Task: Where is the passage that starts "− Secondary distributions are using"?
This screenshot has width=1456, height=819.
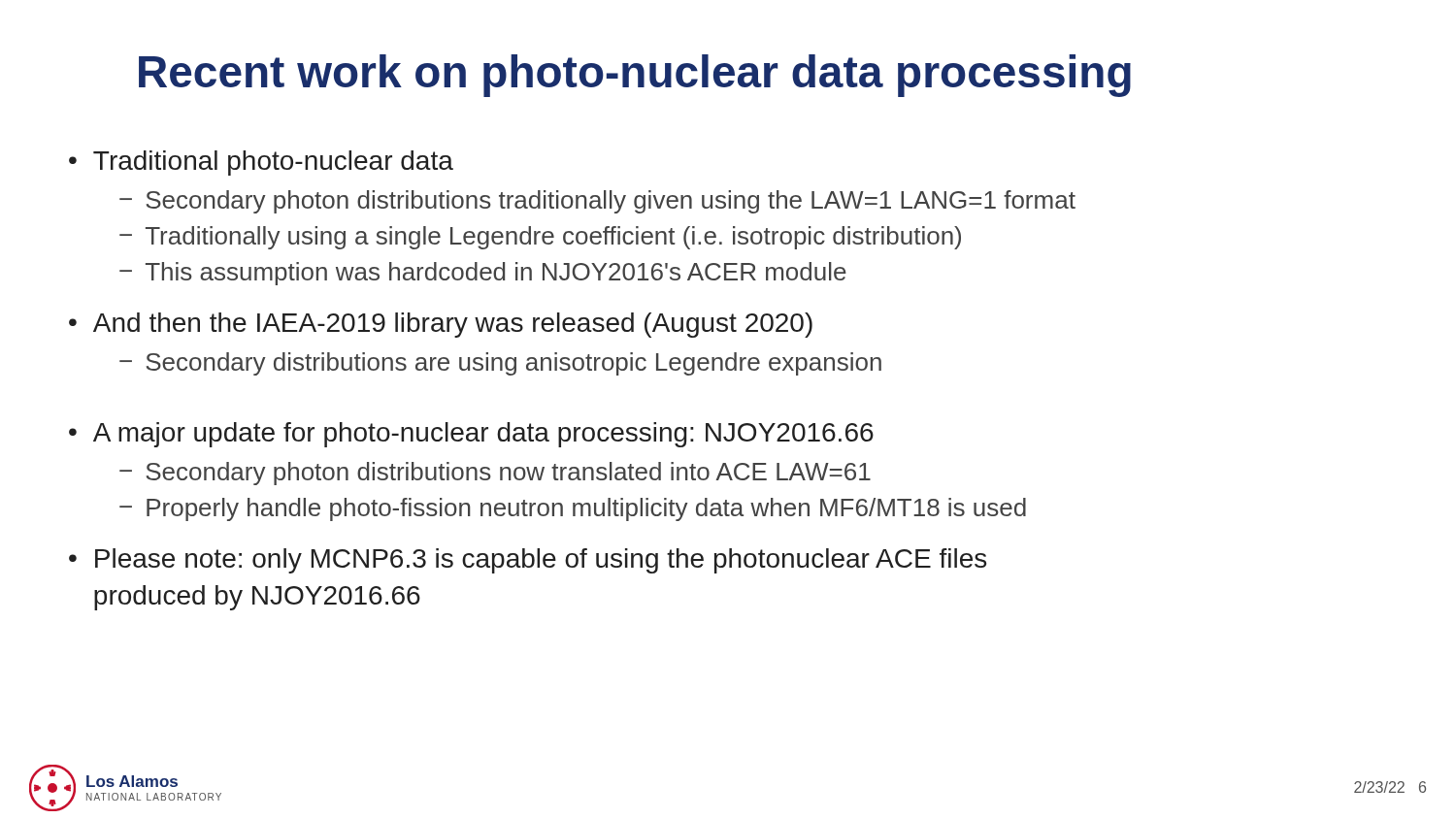Action: click(x=501, y=362)
